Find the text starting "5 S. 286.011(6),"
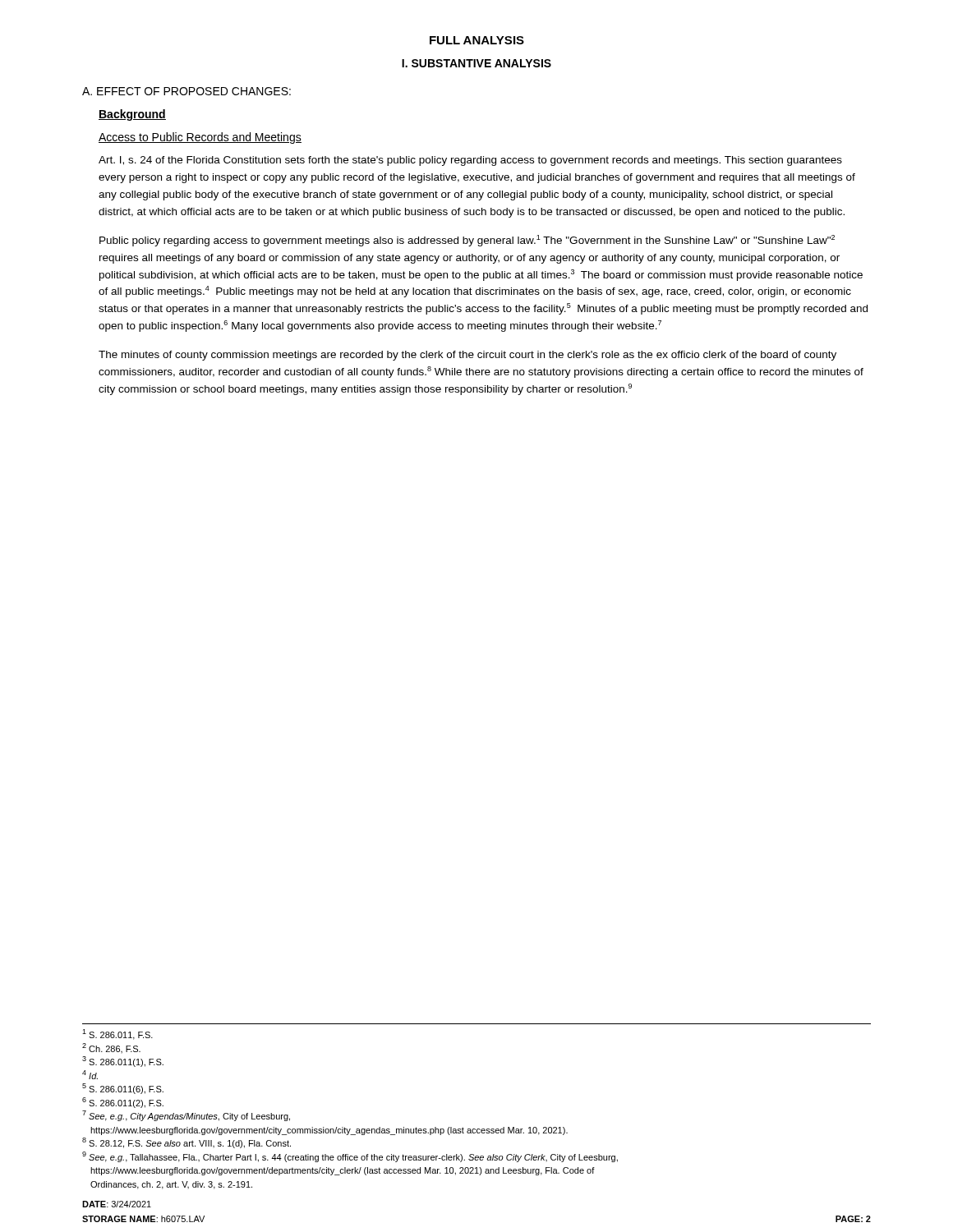 click(x=123, y=1088)
